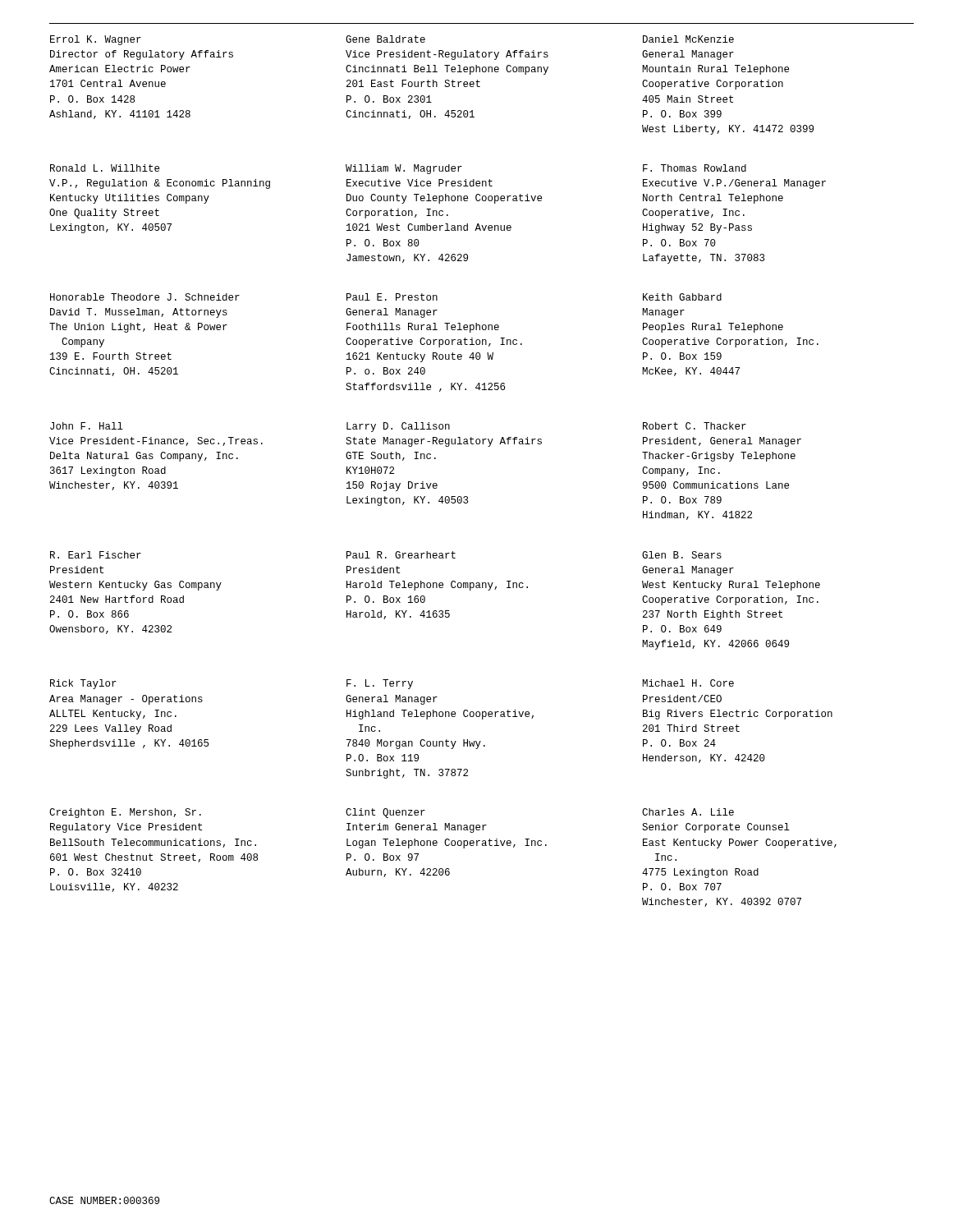Point to the block beginning "R. Earl Fischer President Western Kentucky Gas Company"
This screenshot has height=1232, width=963.
pos(185,593)
